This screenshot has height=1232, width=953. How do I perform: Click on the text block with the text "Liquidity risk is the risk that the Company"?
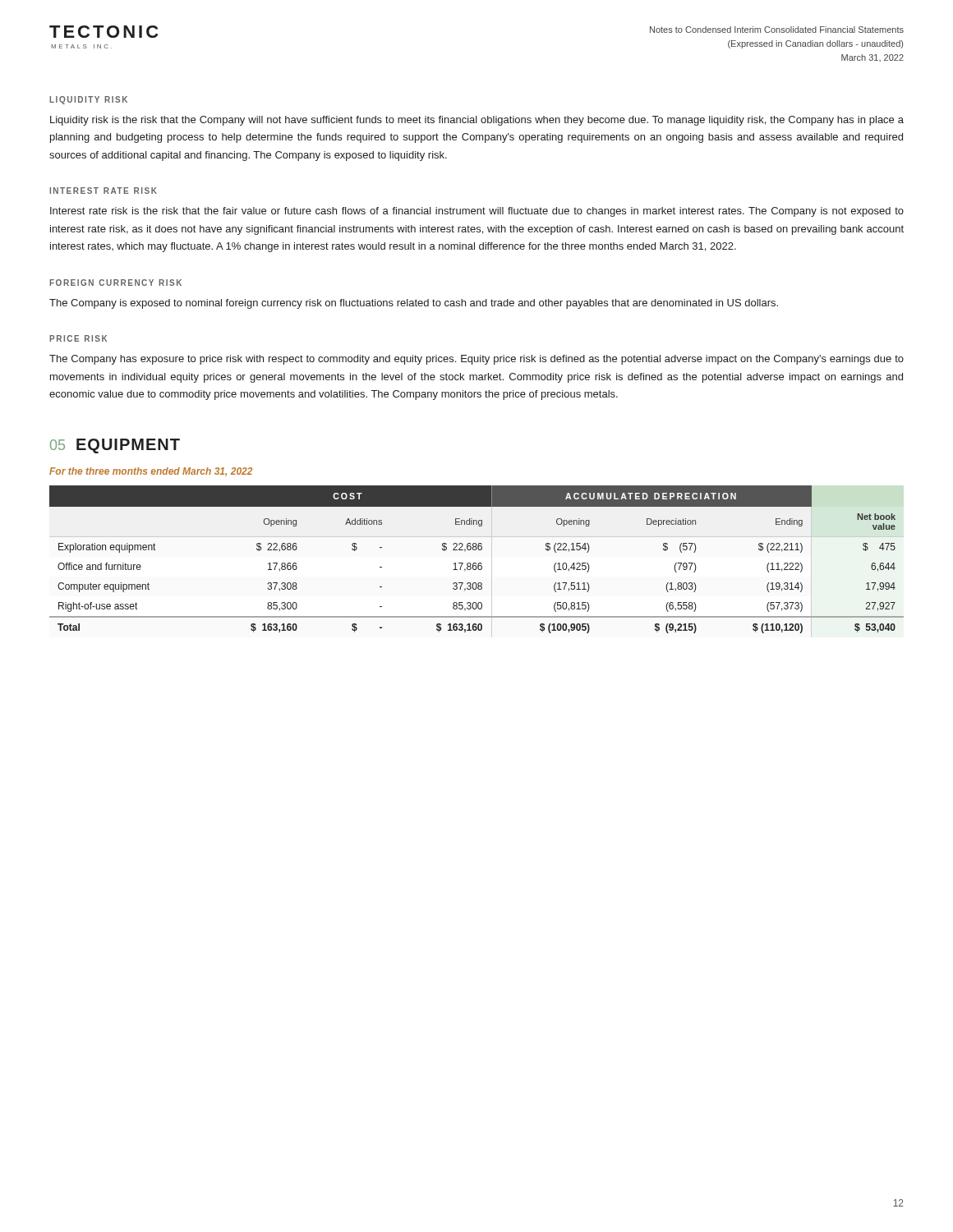point(476,137)
